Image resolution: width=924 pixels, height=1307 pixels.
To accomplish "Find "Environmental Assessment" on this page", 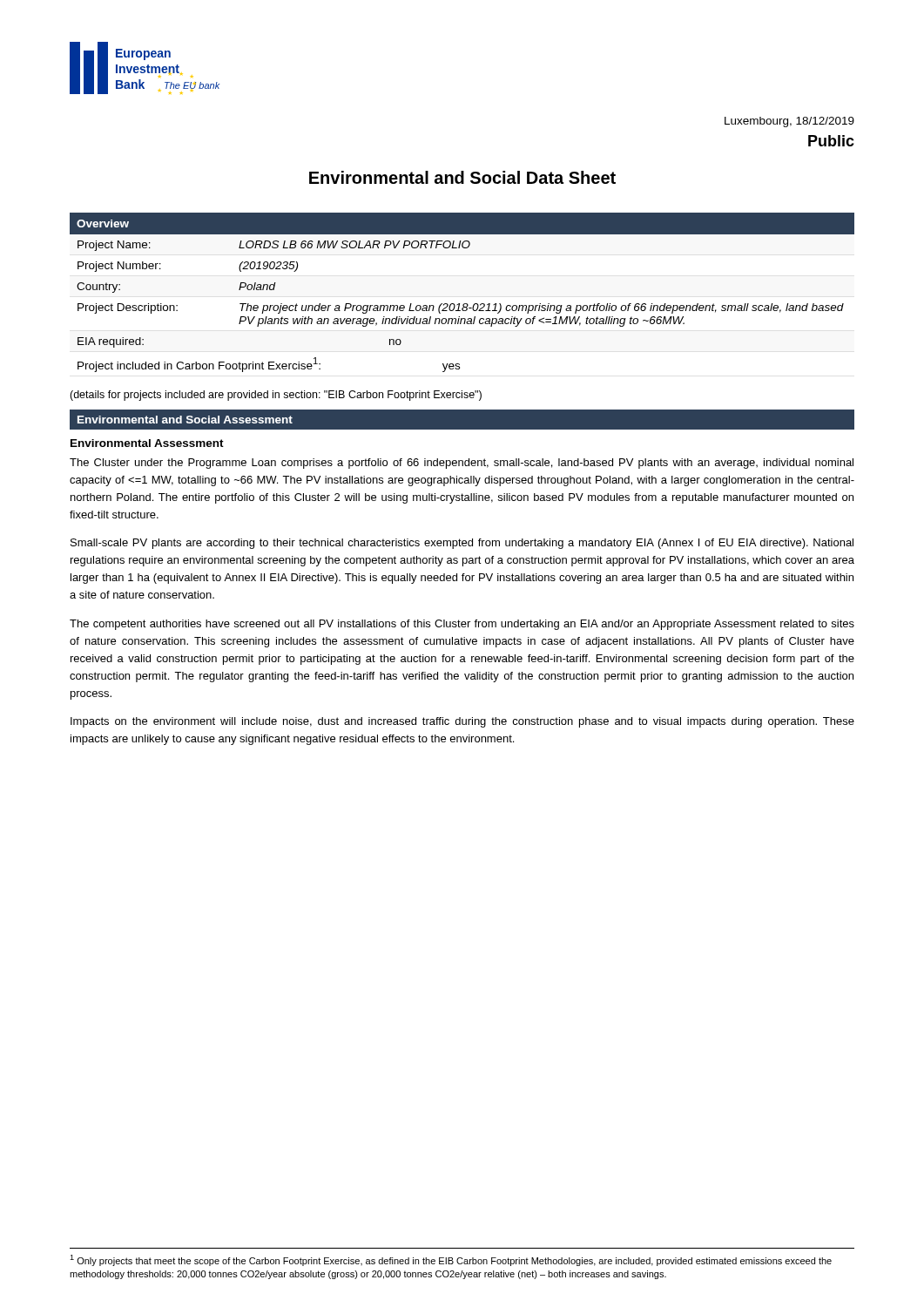I will (147, 443).
